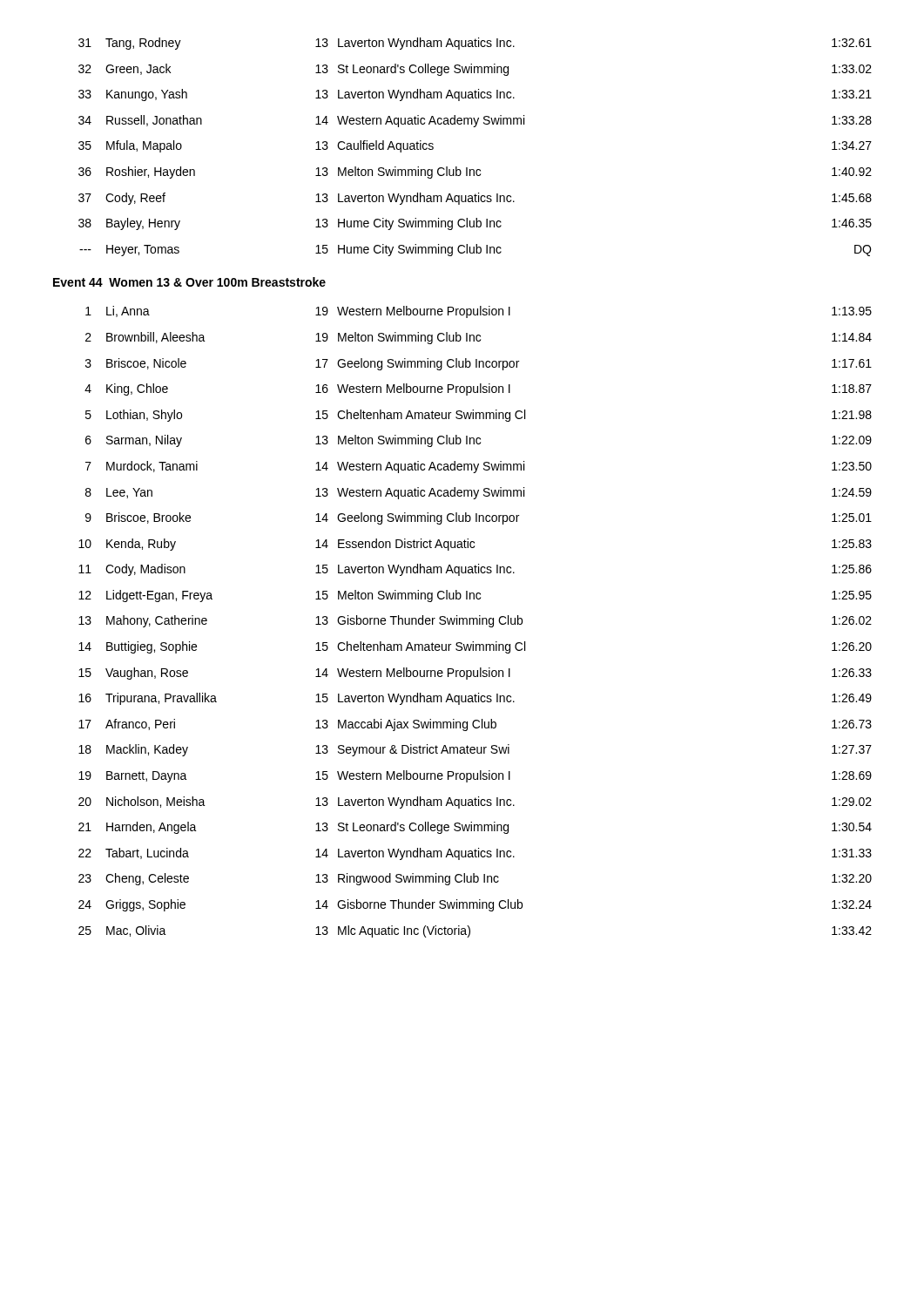
Task: Click on the text starting "11 Cody, Madison"
Action: pyautogui.click(x=462, y=570)
